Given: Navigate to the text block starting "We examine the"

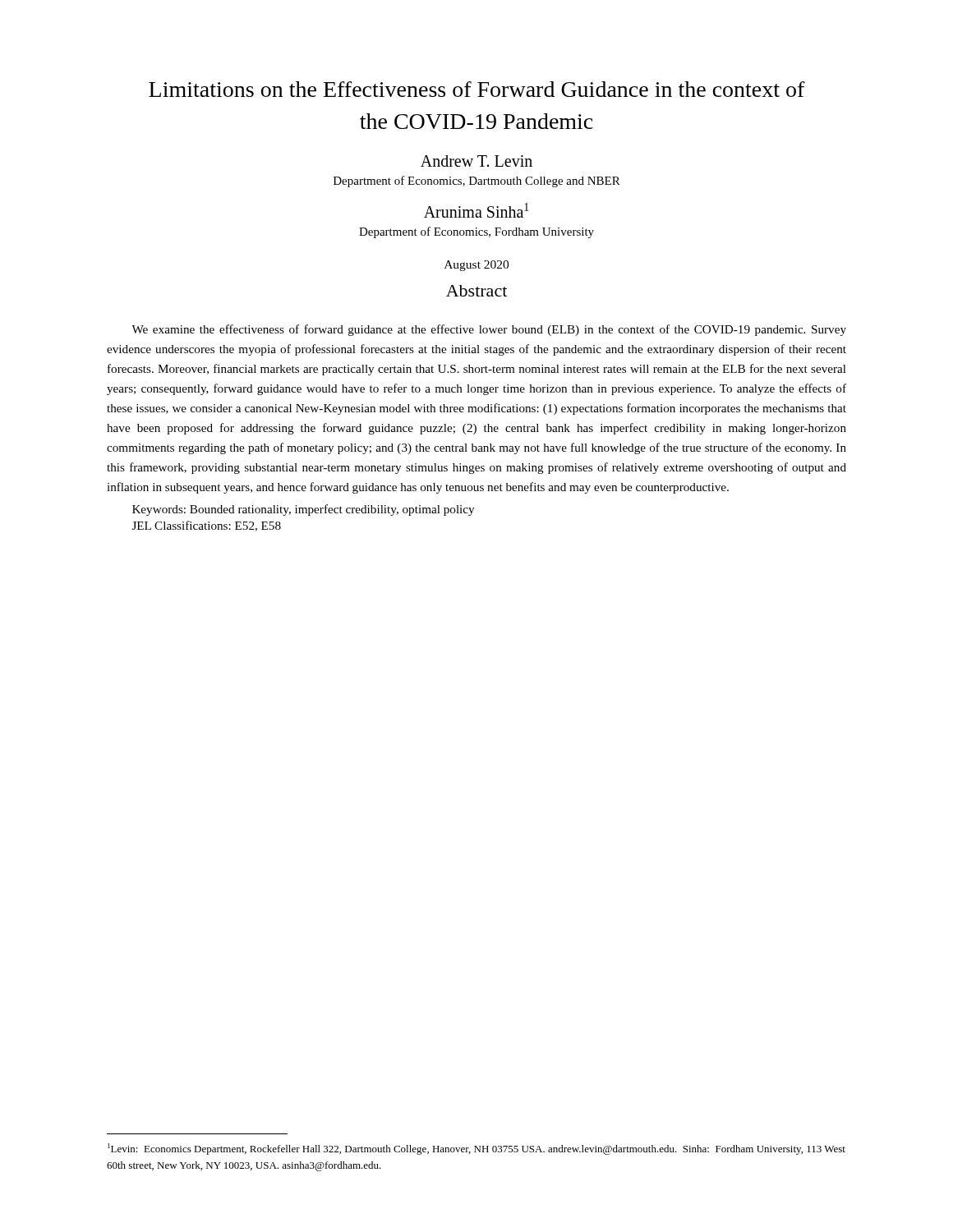Looking at the screenshot, I should (x=476, y=408).
